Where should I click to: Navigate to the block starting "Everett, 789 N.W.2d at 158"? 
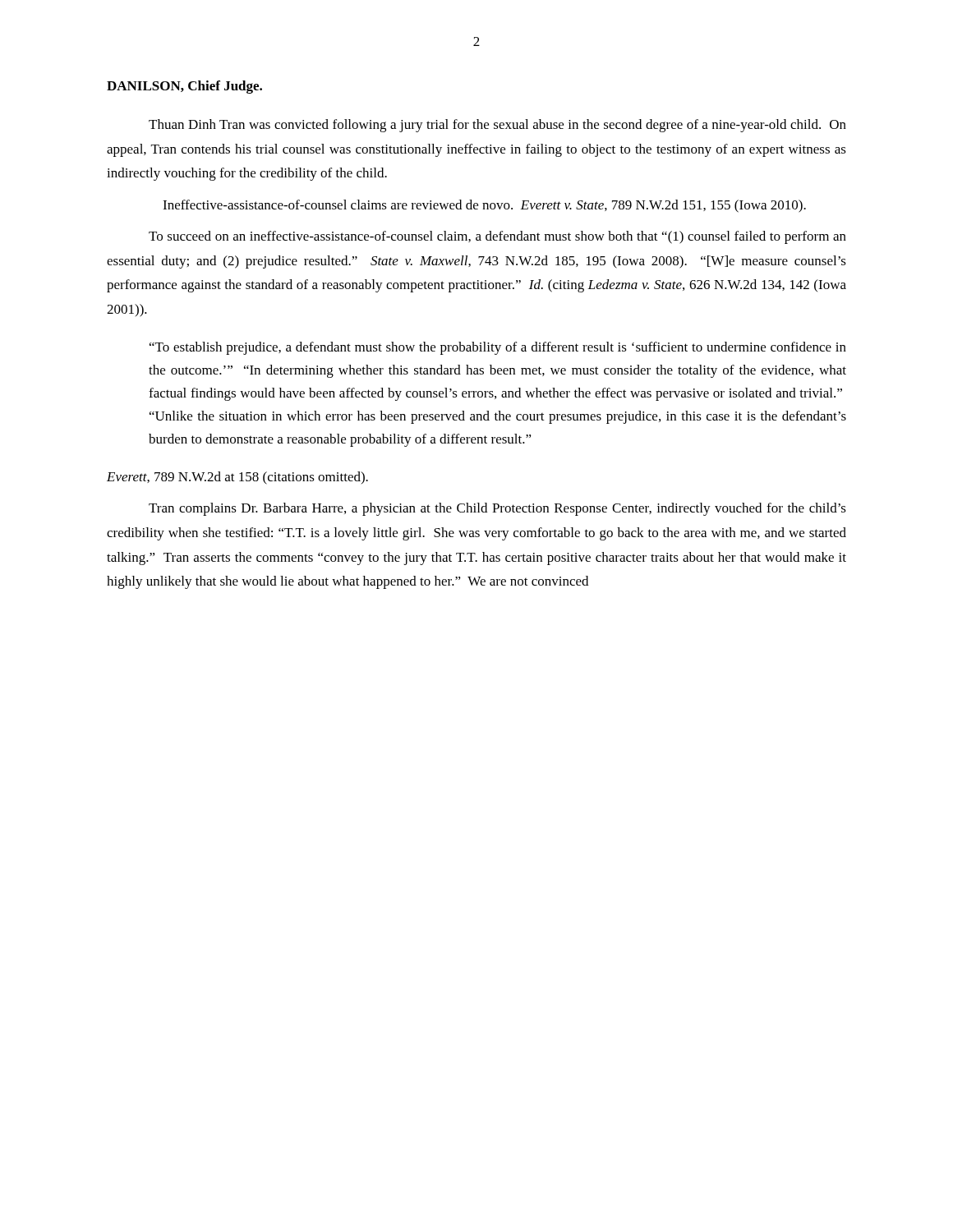238,477
